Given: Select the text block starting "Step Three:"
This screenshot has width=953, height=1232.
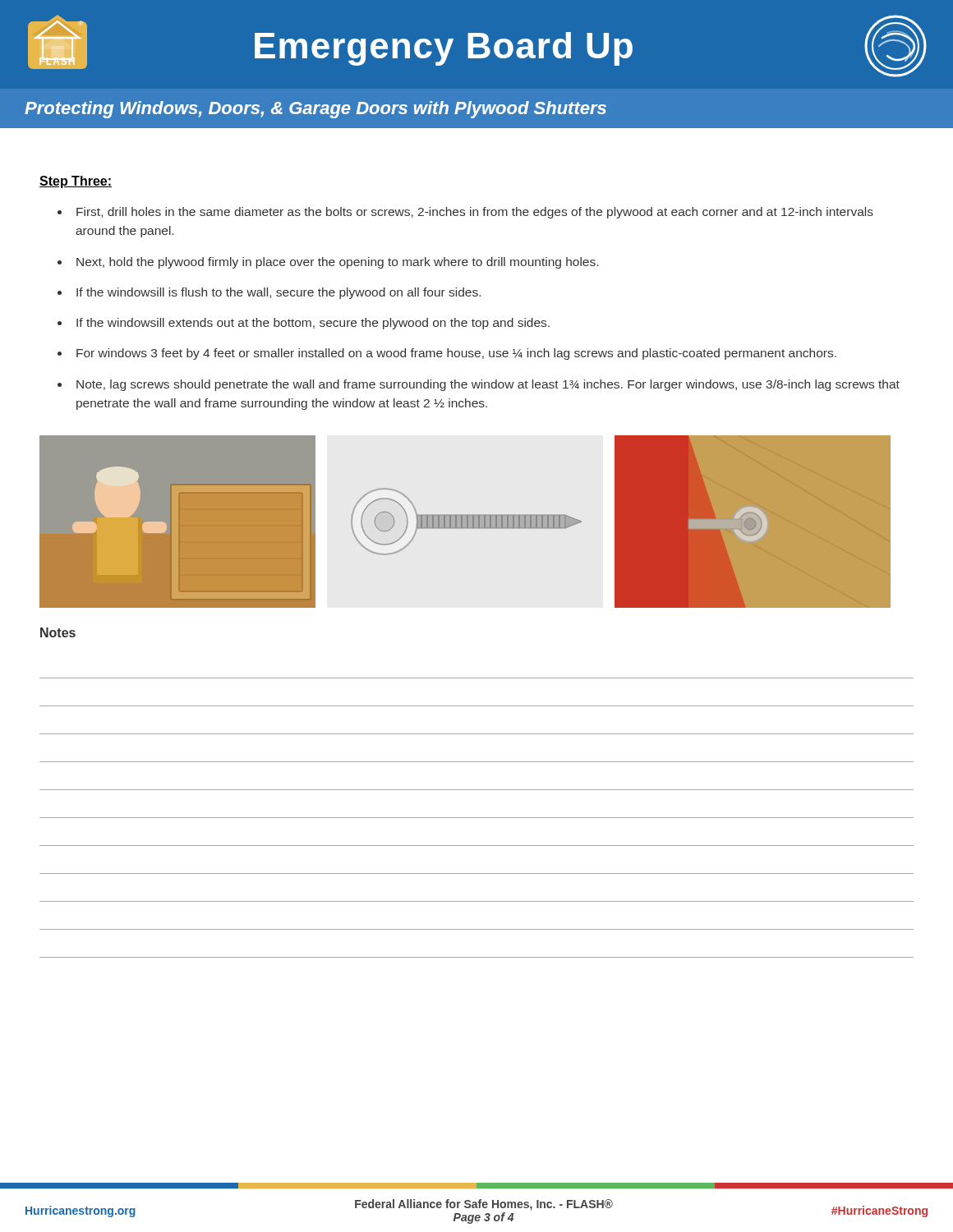Looking at the screenshot, I should [x=76, y=181].
